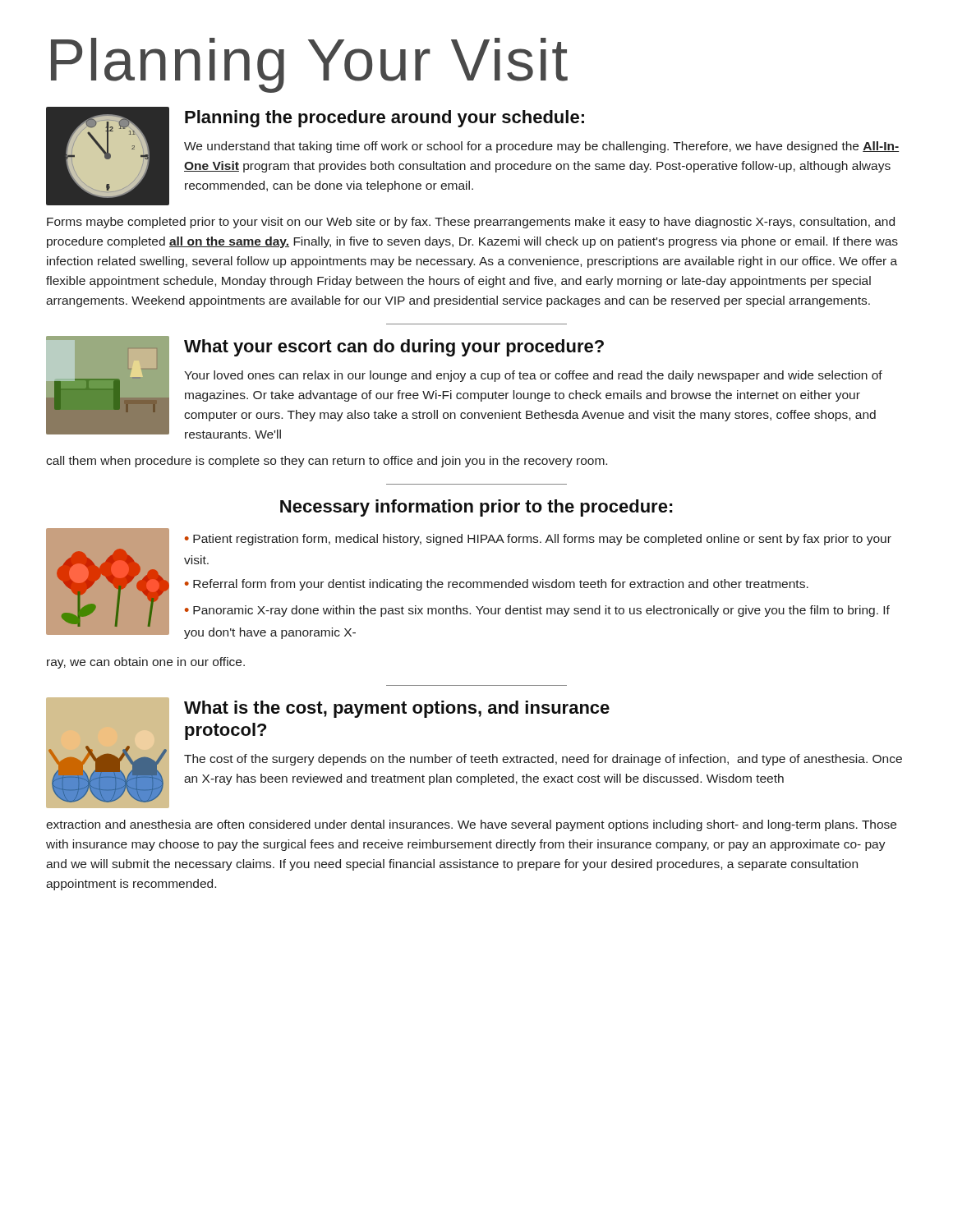Point to the region starting "What is the cost, payment"
This screenshot has width=953, height=1232.
(545, 719)
